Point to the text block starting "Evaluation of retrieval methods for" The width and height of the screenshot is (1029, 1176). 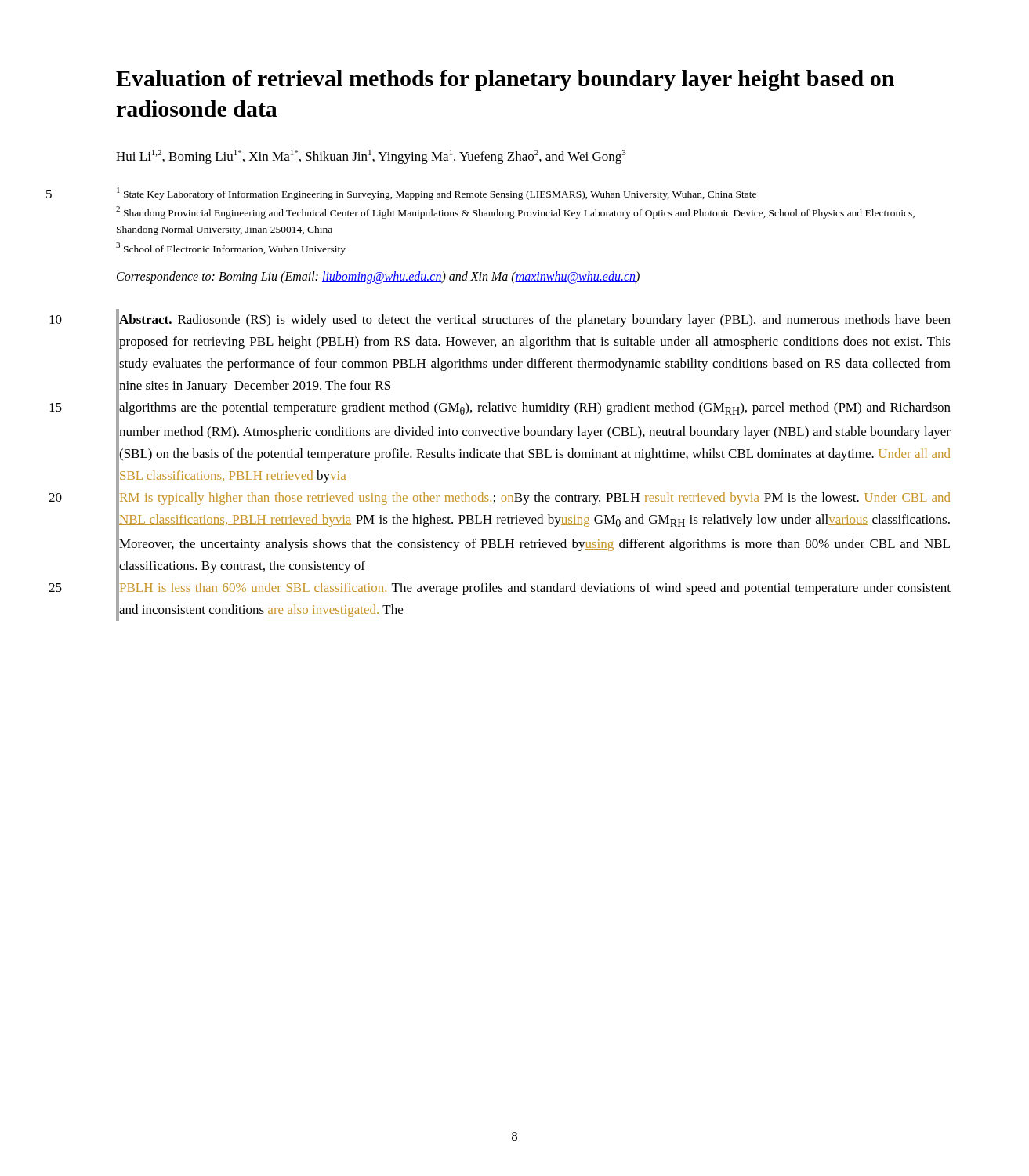533,93
